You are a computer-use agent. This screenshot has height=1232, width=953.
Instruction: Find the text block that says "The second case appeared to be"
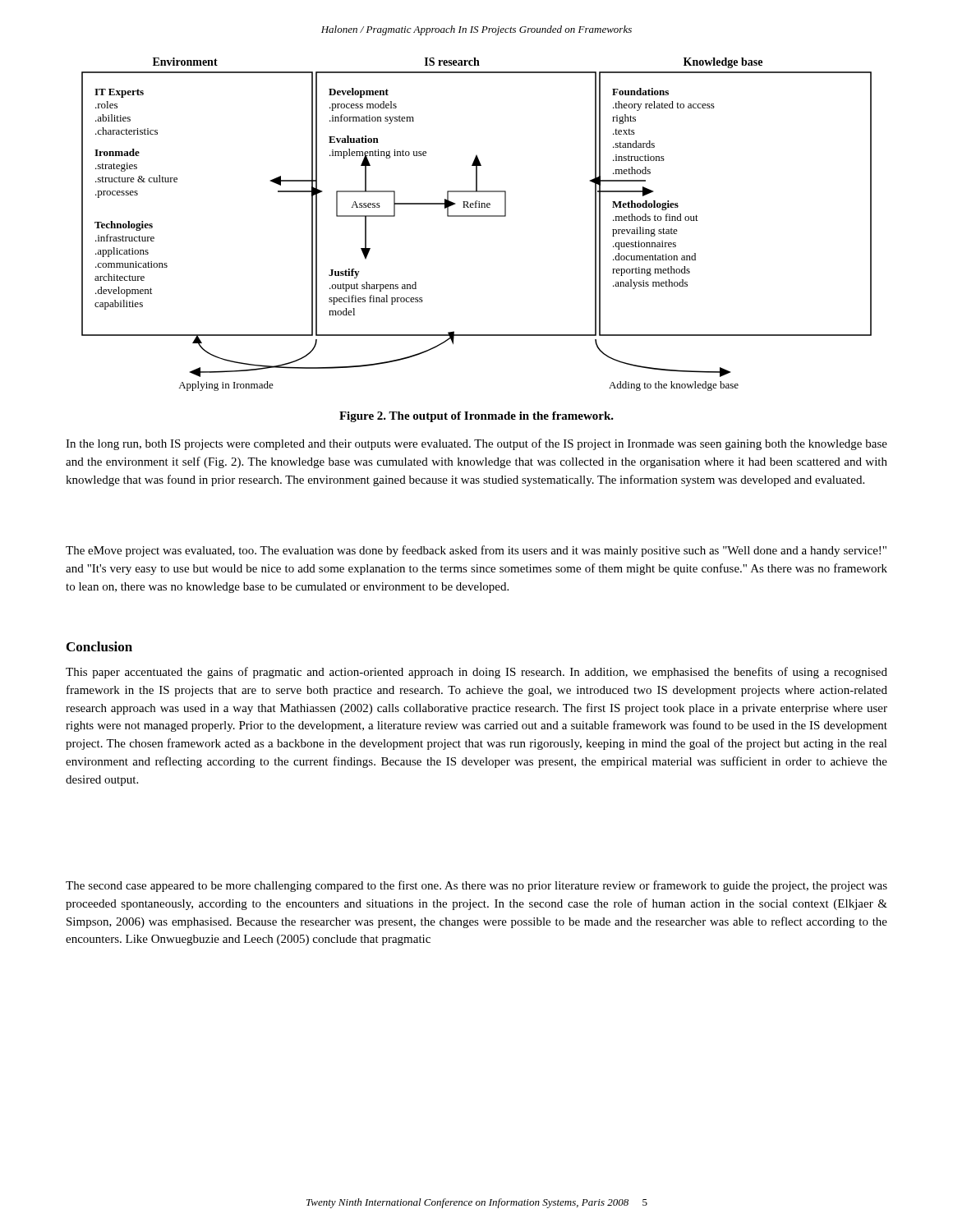(476, 912)
